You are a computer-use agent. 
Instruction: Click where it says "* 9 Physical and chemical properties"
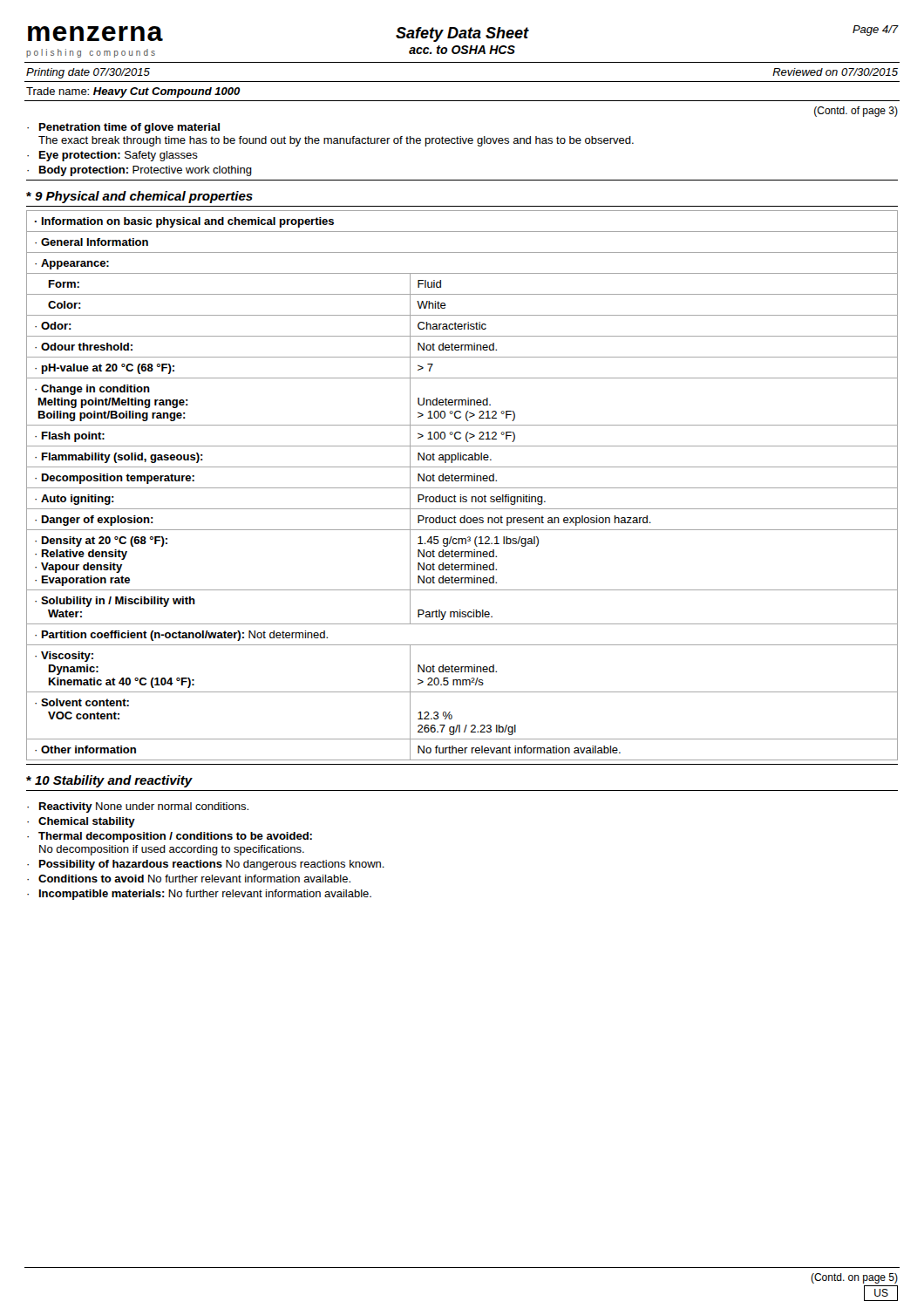(140, 196)
